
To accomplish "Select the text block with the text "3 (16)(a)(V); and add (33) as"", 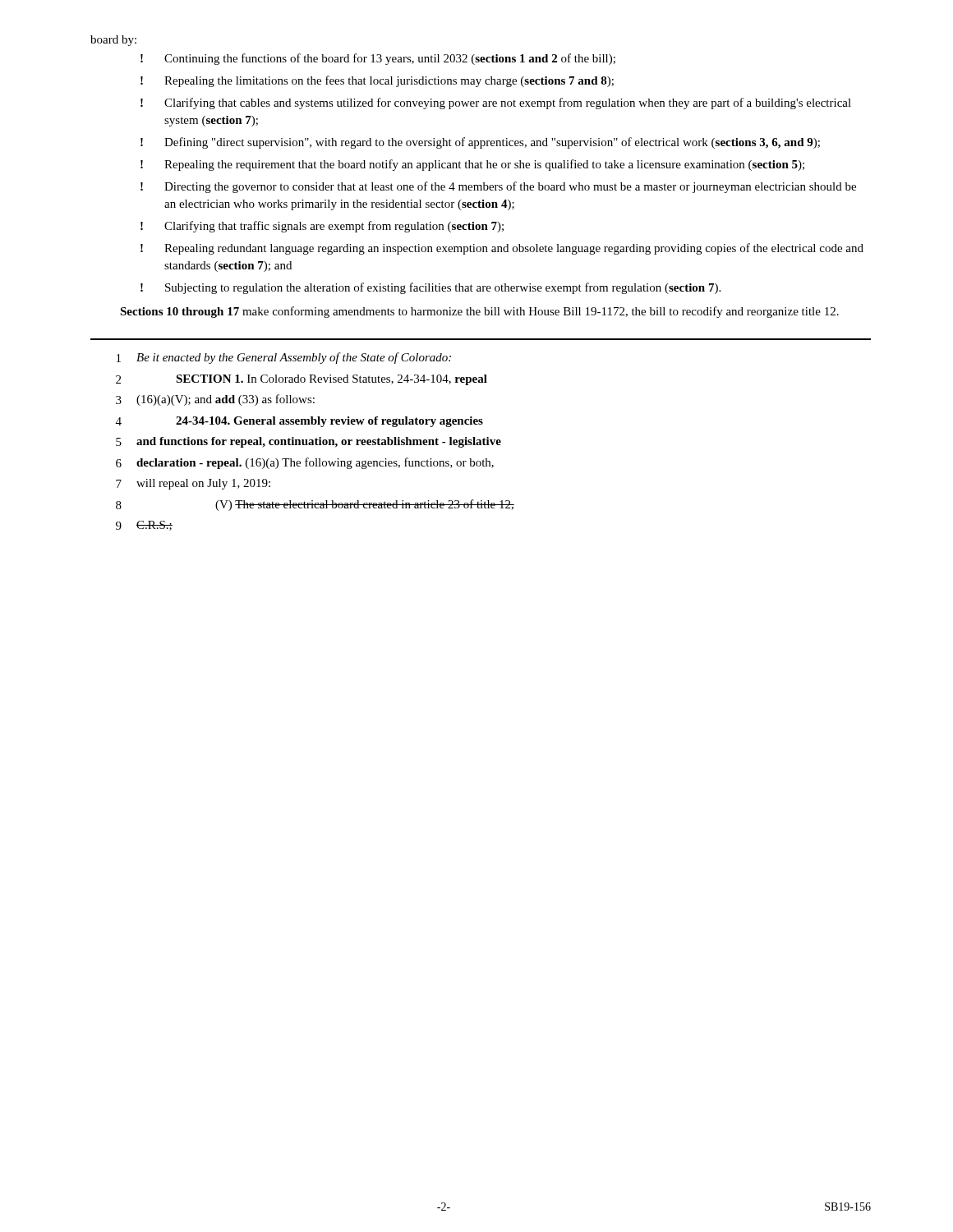I will (215, 400).
